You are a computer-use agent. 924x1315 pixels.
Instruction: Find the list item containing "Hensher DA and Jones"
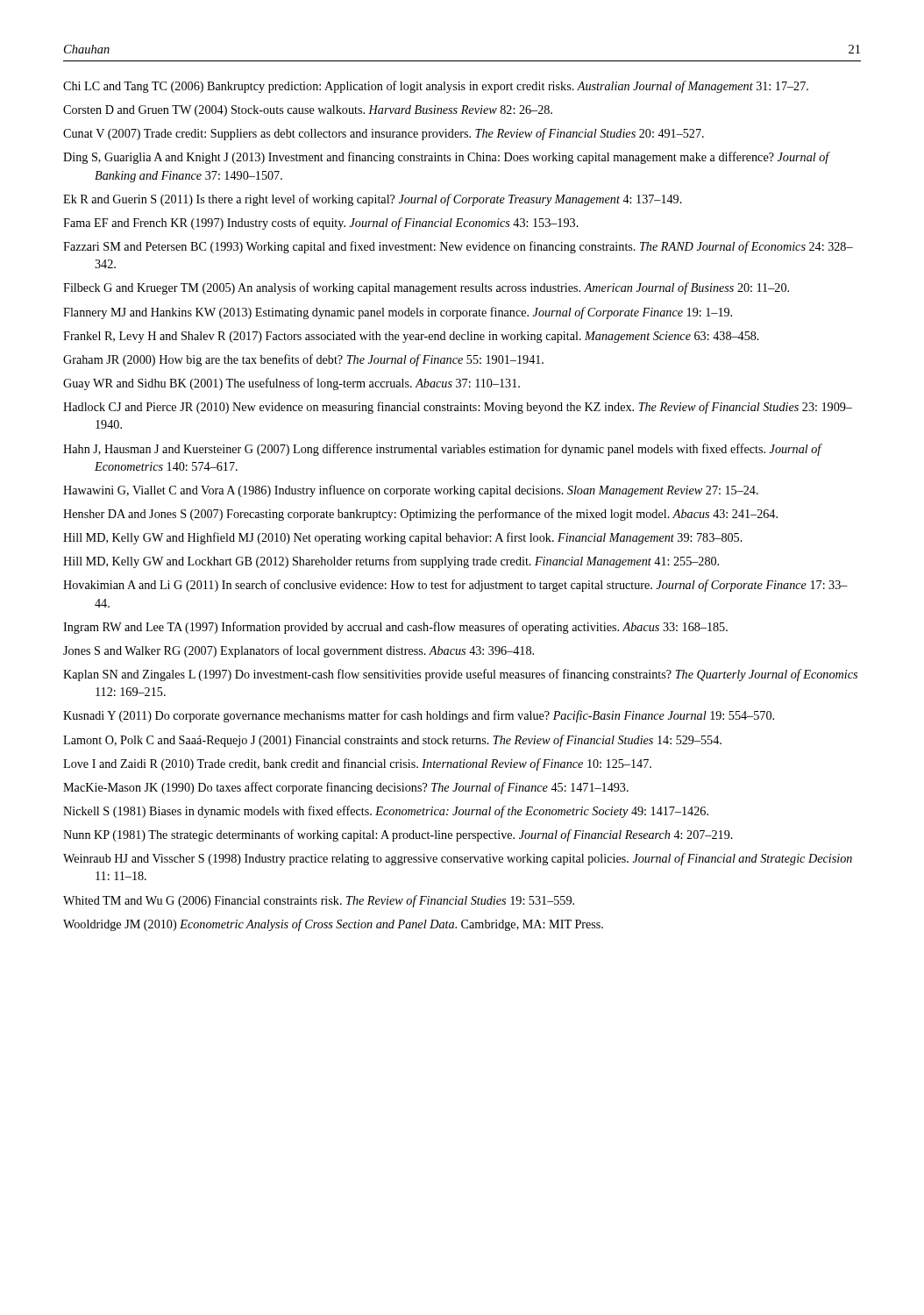click(x=421, y=514)
